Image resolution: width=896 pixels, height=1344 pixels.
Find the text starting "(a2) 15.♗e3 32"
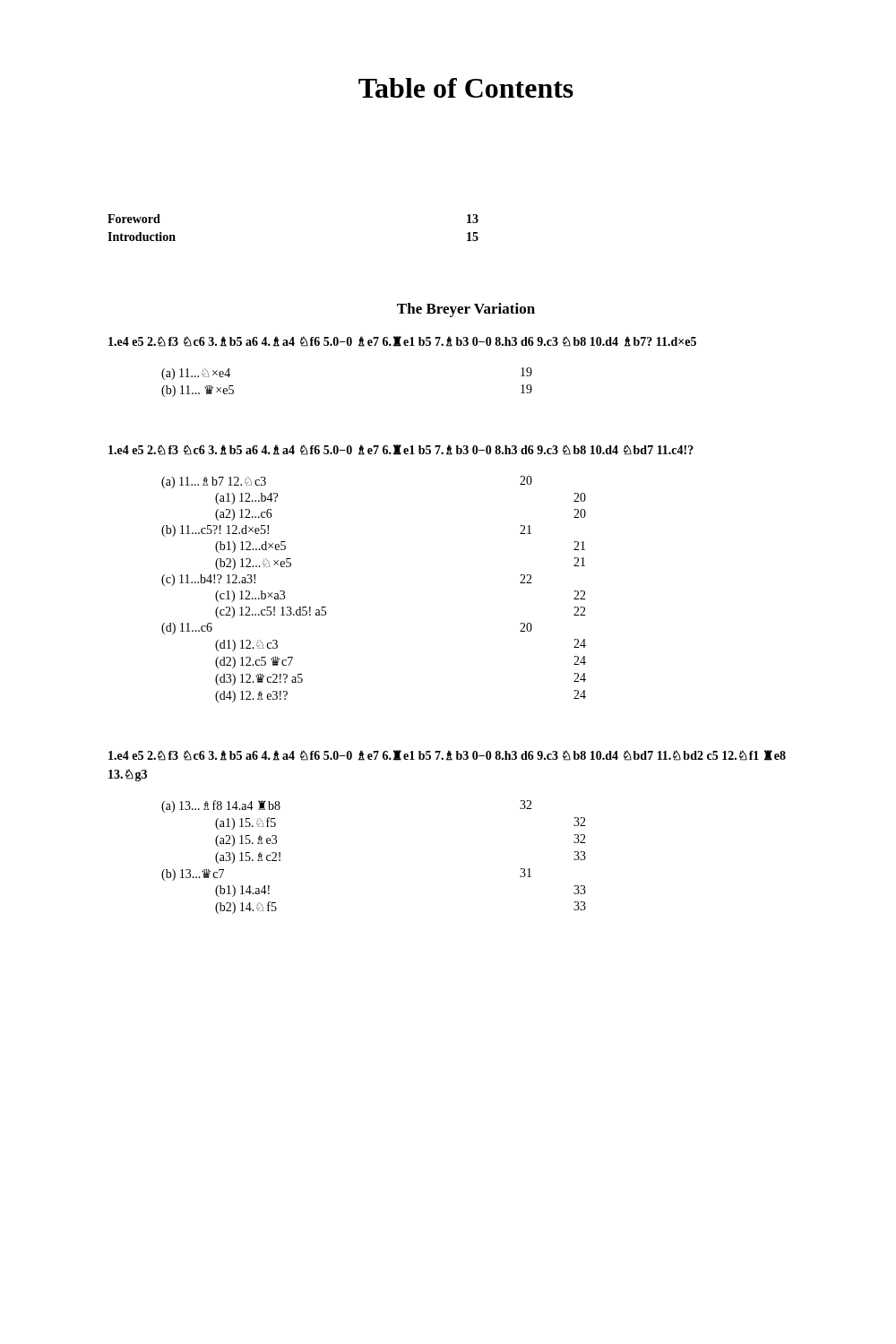click(x=249, y=840)
